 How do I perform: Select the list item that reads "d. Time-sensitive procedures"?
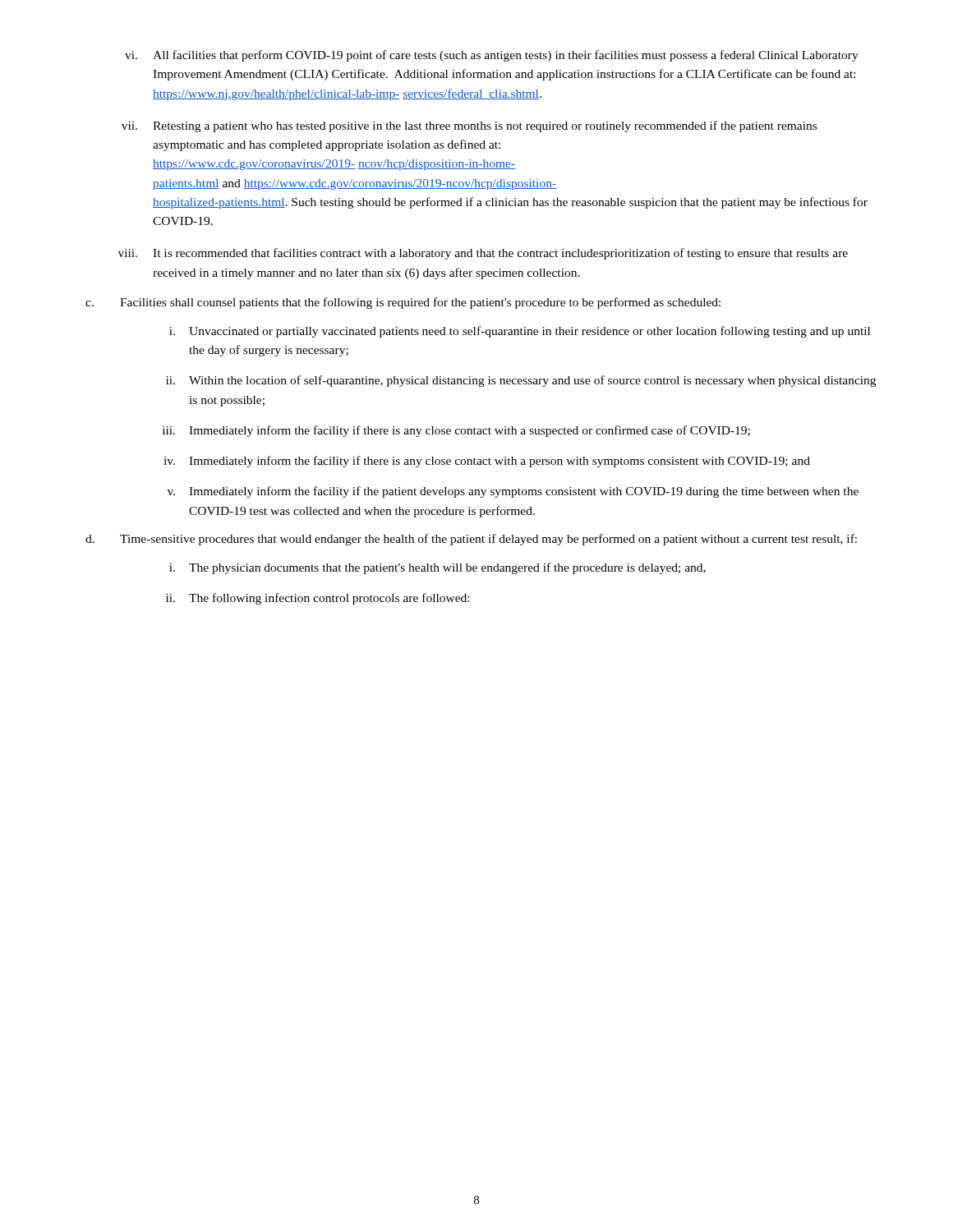(485, 539)
